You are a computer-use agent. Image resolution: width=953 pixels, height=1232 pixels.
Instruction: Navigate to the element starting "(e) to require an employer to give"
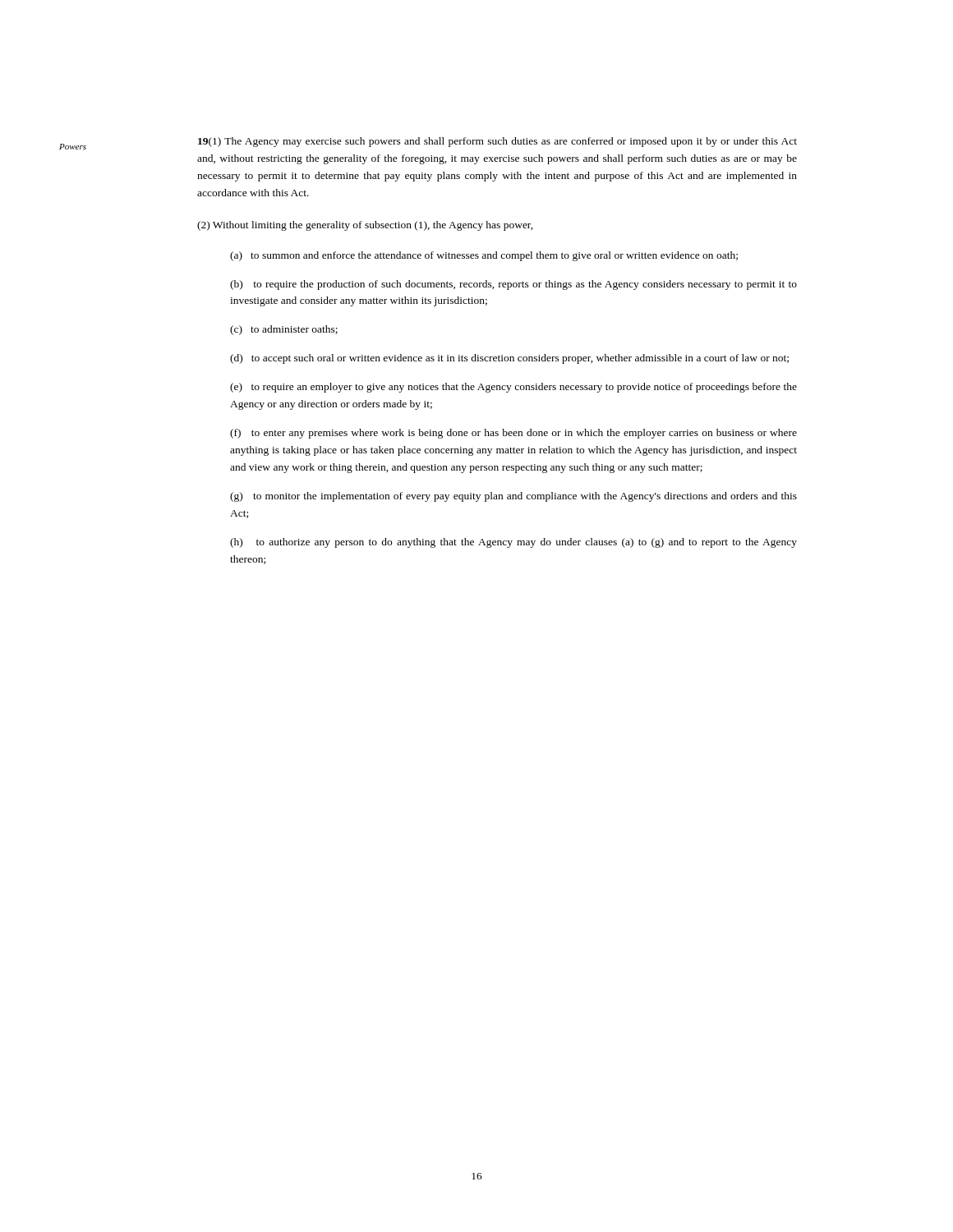513,395
